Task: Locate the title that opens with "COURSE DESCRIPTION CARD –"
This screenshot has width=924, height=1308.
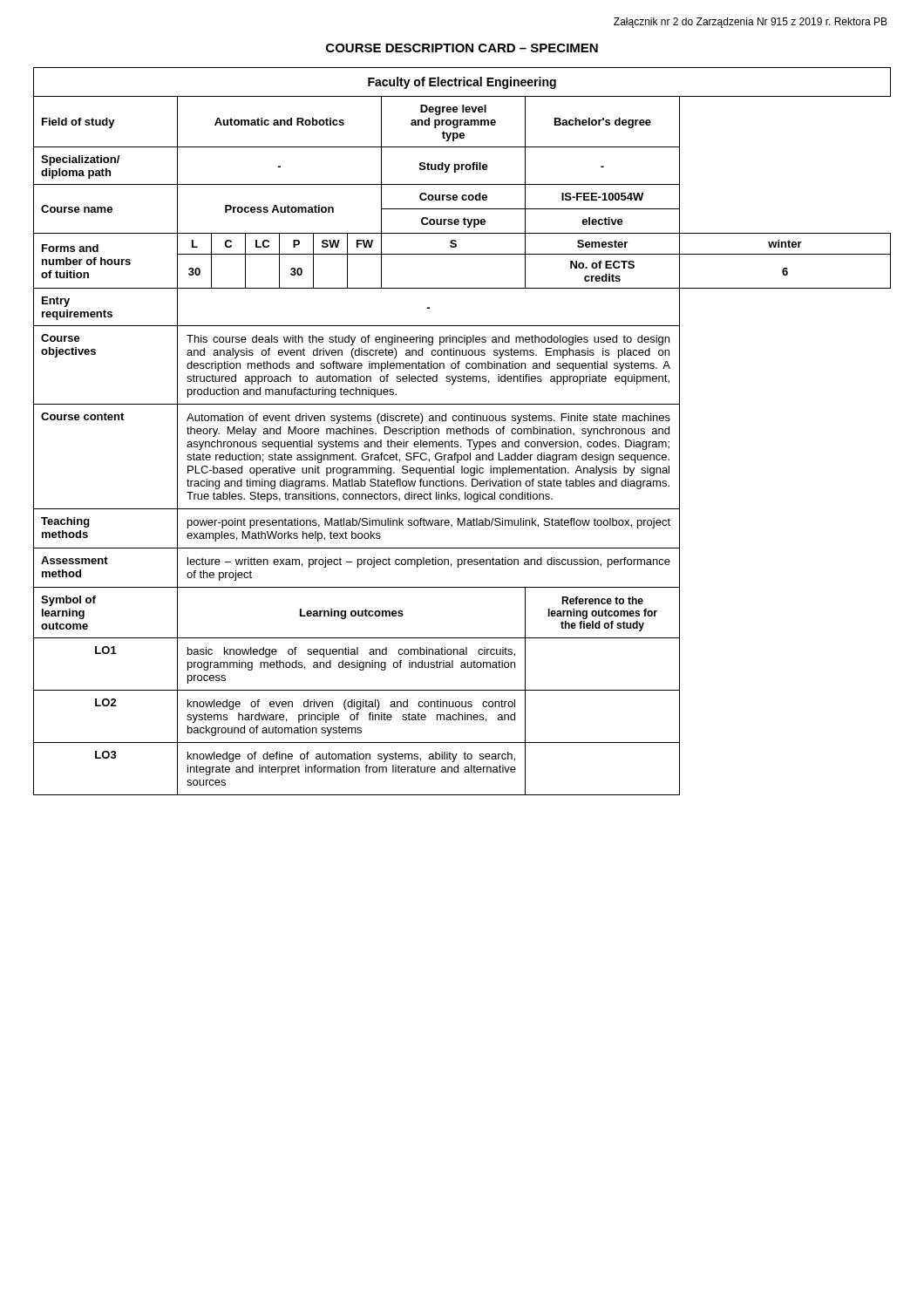Action: coord(462,48)
